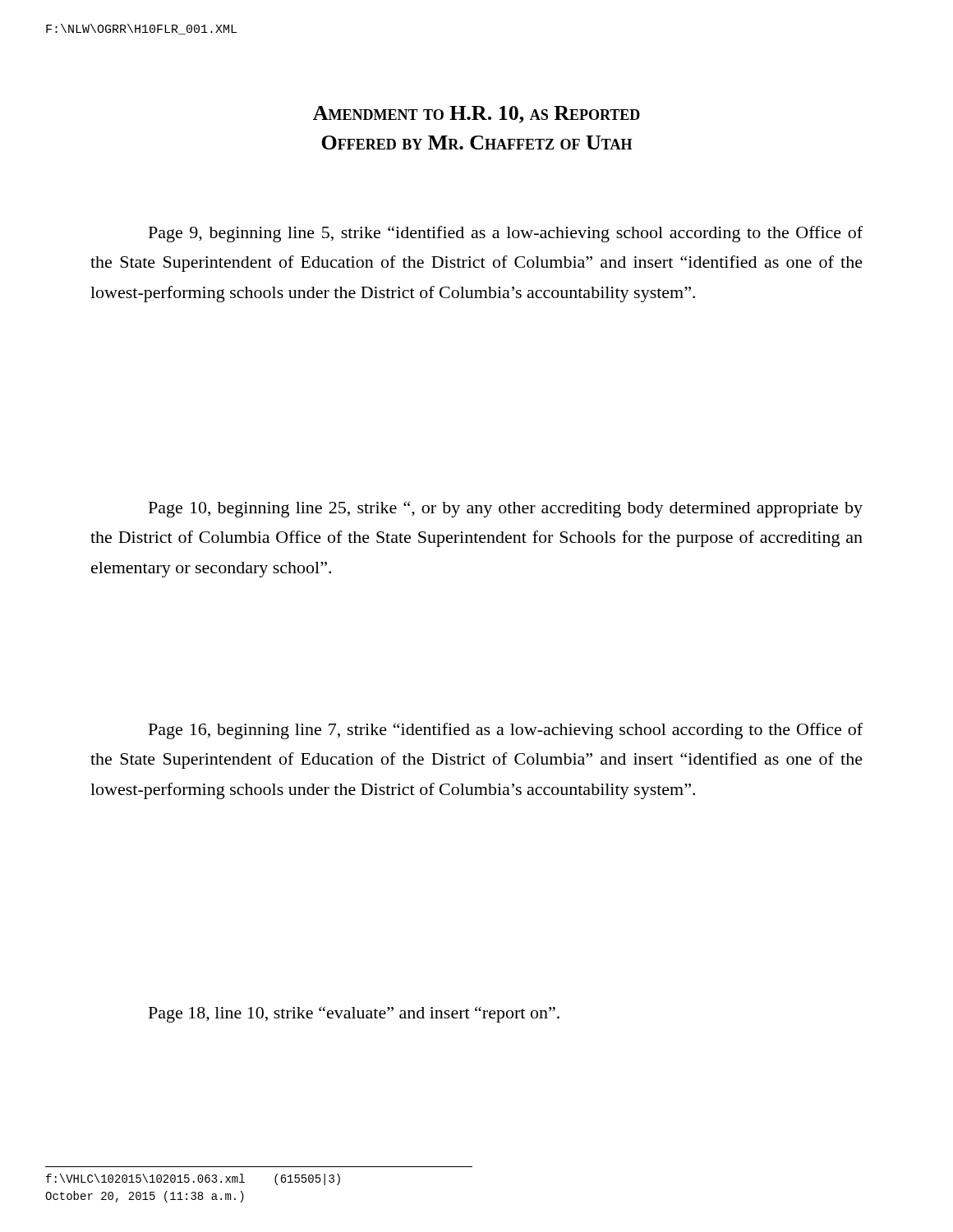Screen dimensions: 1232x953
Task: Locate the block of text that opens with "Page 16, beginning line 7,"
Action: [x=476, y=759]
